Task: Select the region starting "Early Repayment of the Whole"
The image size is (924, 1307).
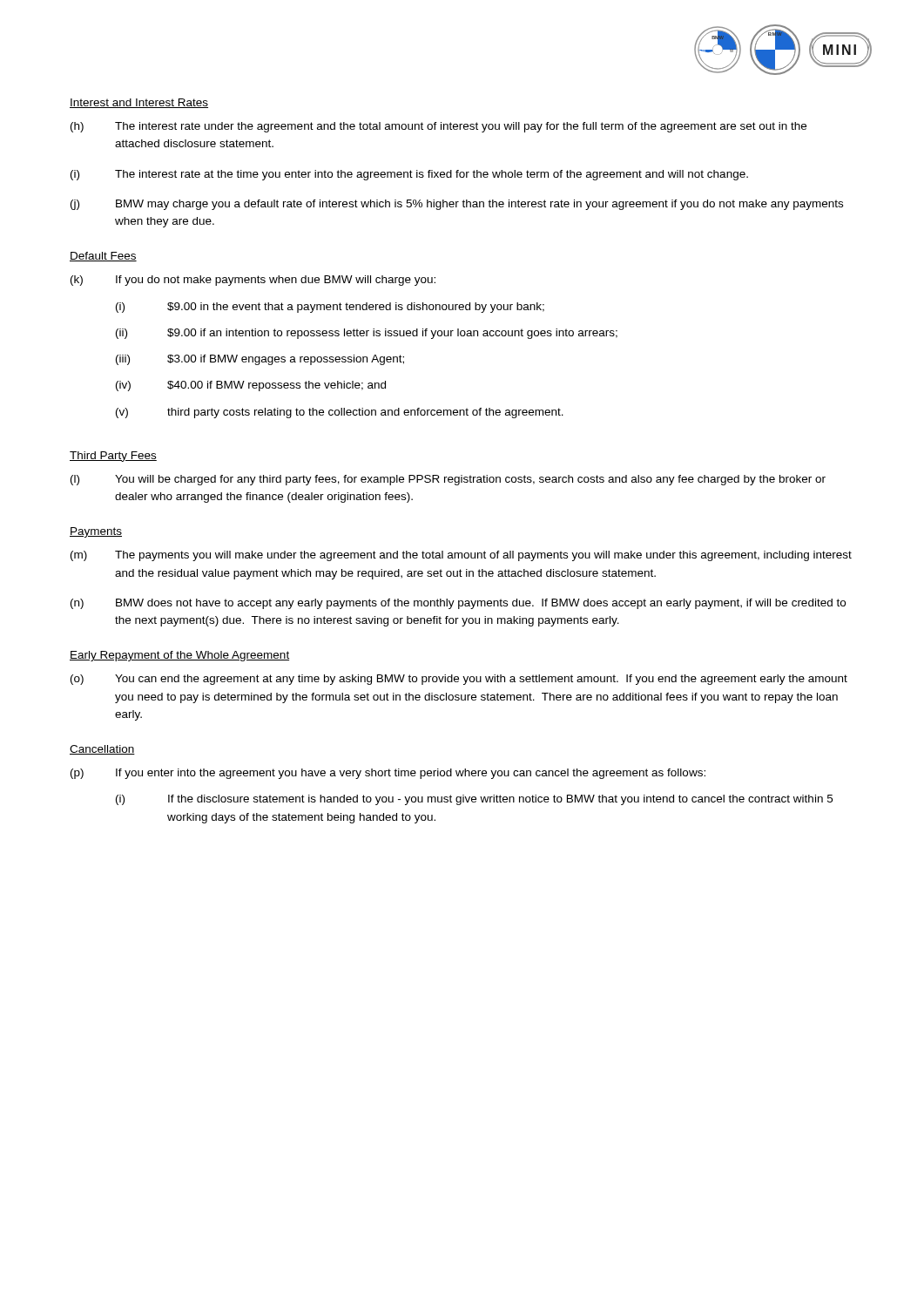Action: click(179, 655)
